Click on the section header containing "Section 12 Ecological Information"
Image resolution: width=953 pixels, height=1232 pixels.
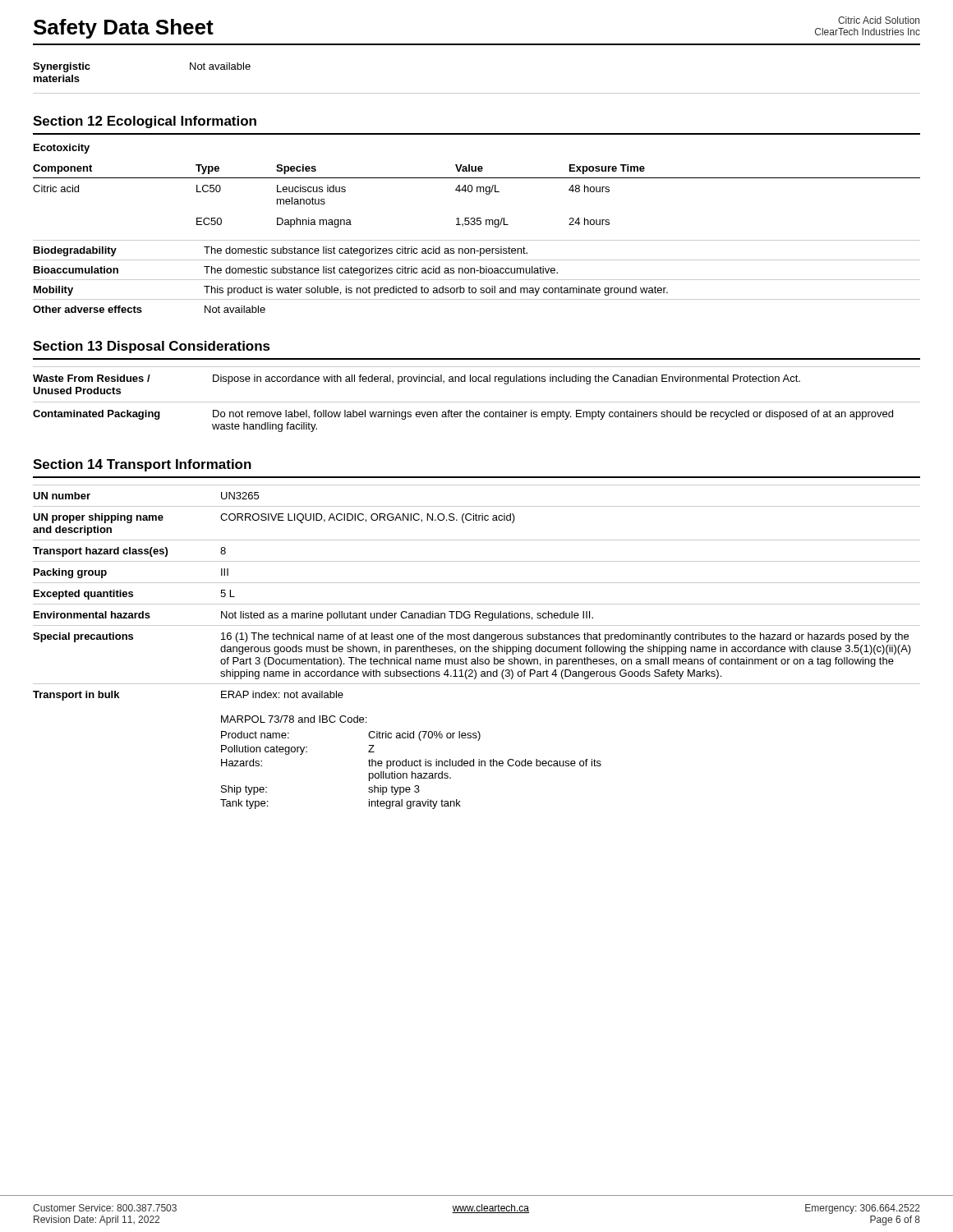coord(145,121)
